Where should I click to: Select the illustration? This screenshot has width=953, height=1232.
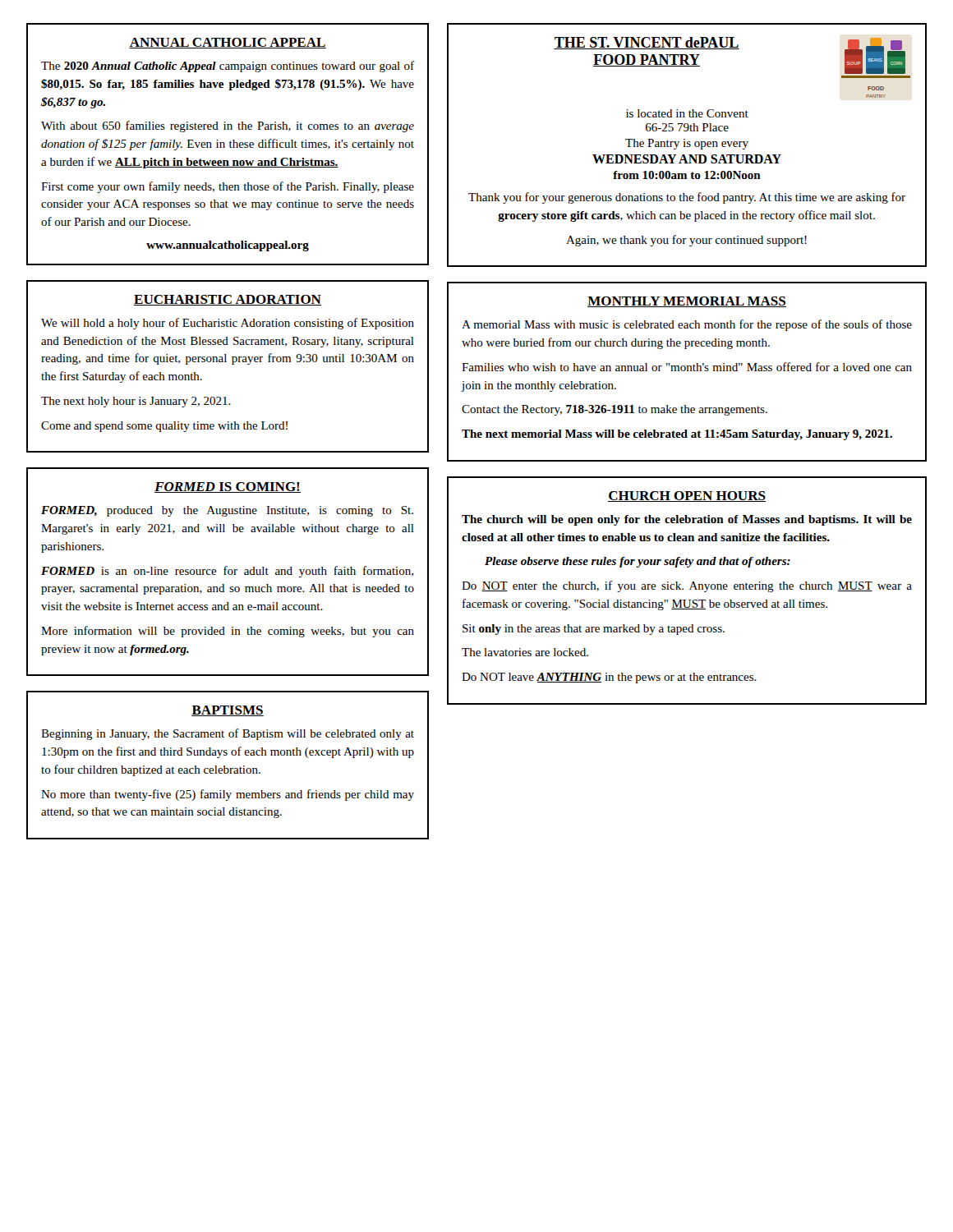876,67
